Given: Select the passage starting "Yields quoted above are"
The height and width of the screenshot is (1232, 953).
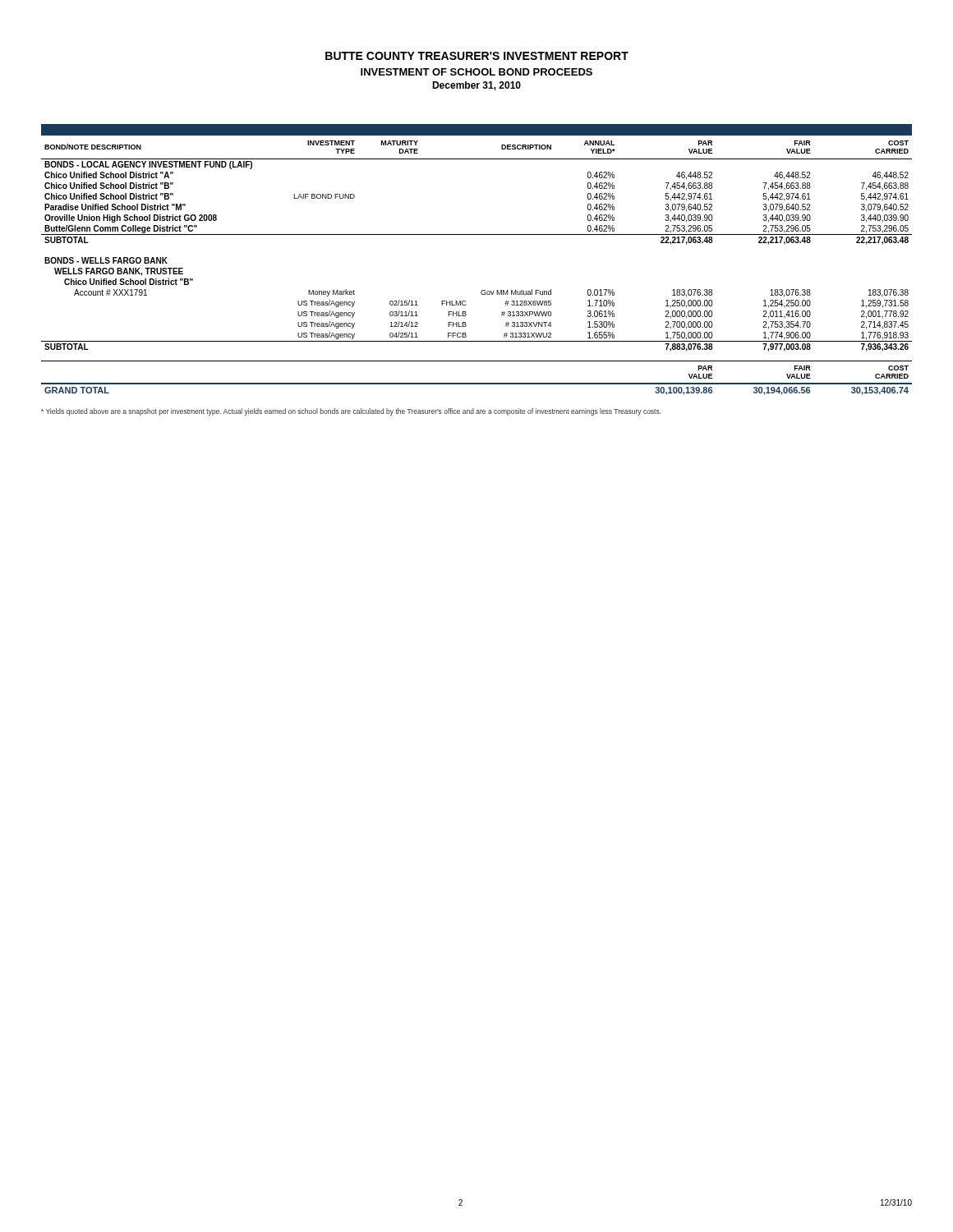Looking at the screenshot, I should (x=351, y=411).
